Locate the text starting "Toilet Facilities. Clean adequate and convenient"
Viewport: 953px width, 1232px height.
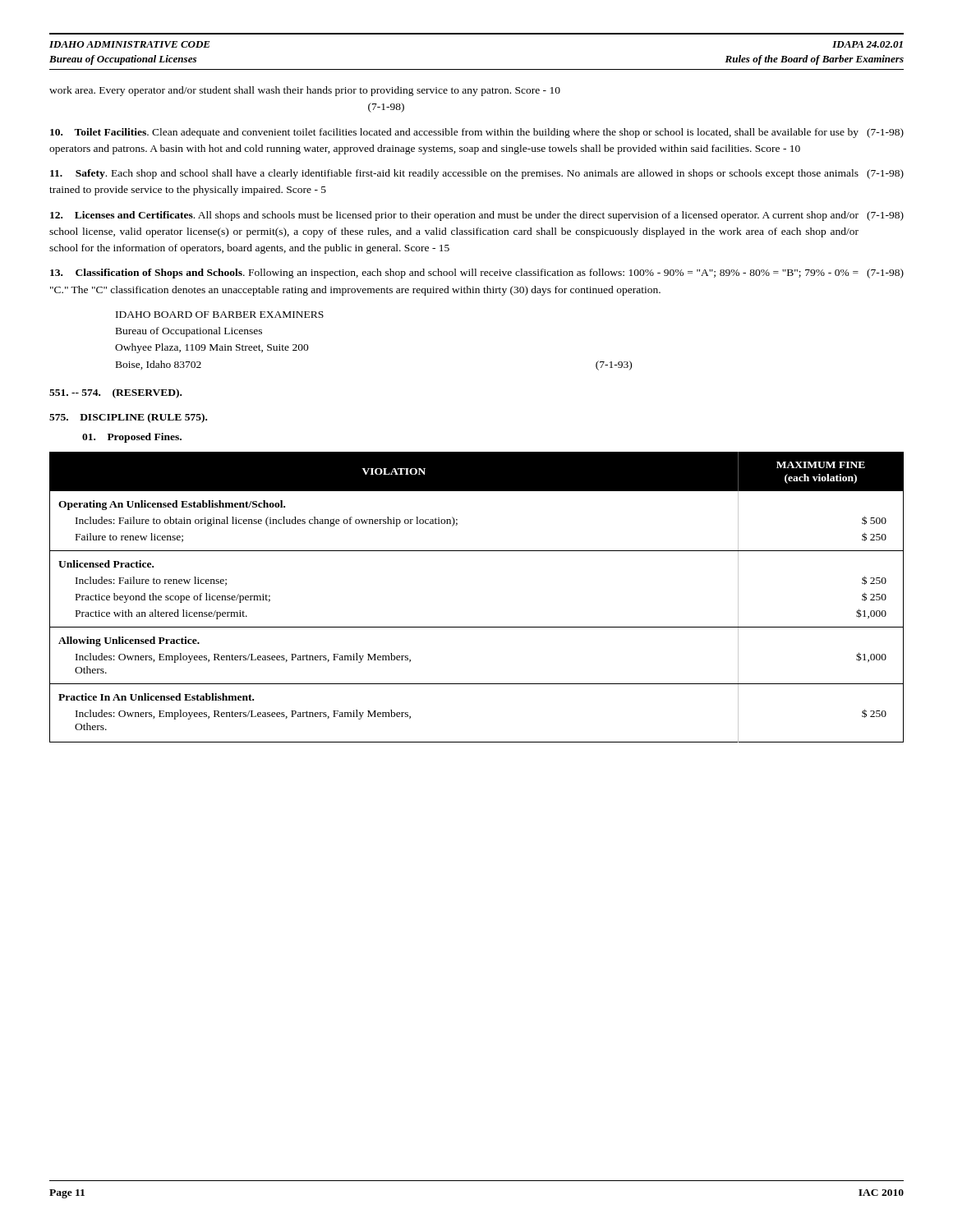(476, 140)
